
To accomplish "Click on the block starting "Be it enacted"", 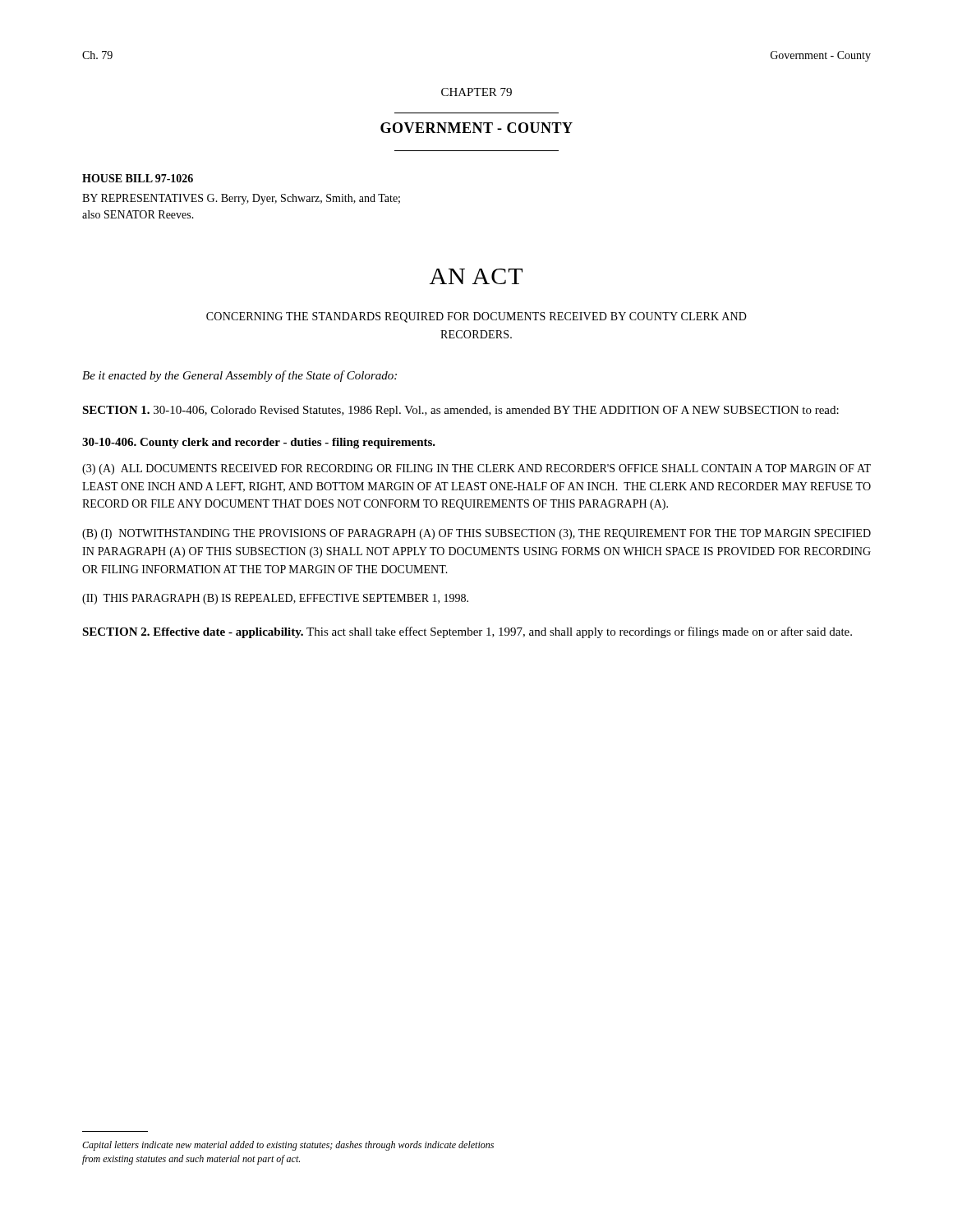I will click(x=240, y=375).
